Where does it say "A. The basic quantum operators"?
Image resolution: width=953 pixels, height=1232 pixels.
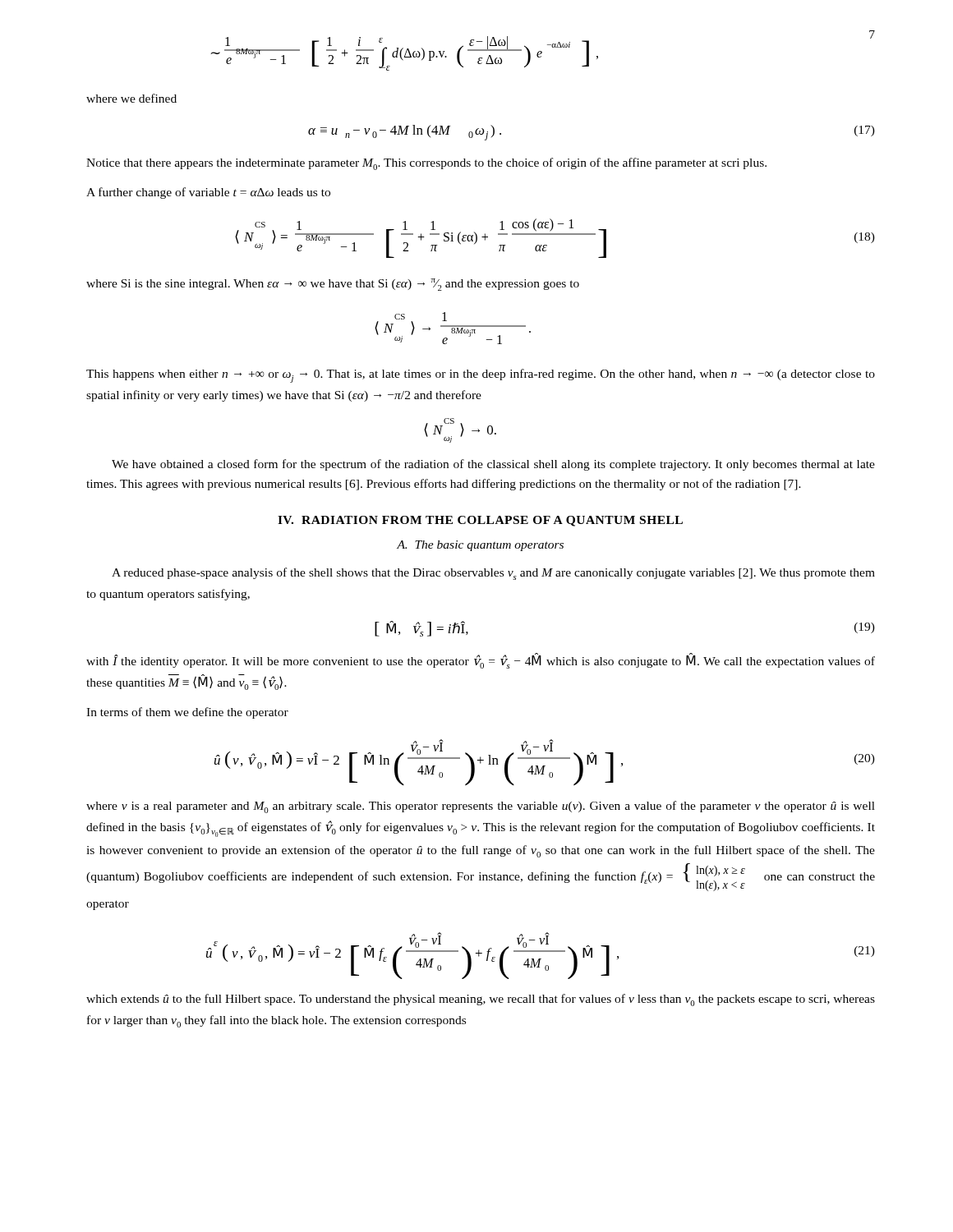pyautogui.click(x=481, y=544)
